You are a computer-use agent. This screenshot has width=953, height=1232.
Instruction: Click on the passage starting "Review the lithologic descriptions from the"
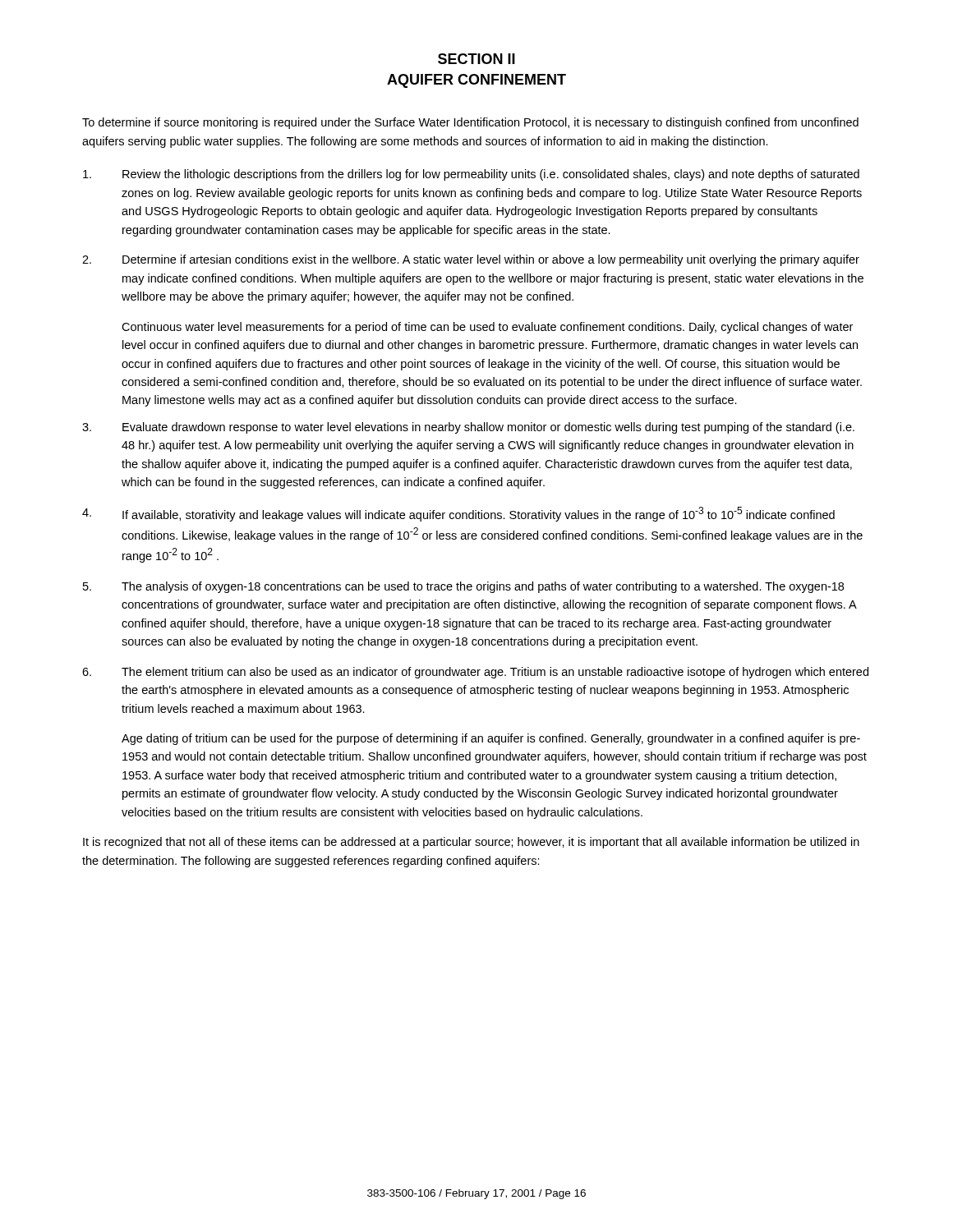[x=476, y=202]
